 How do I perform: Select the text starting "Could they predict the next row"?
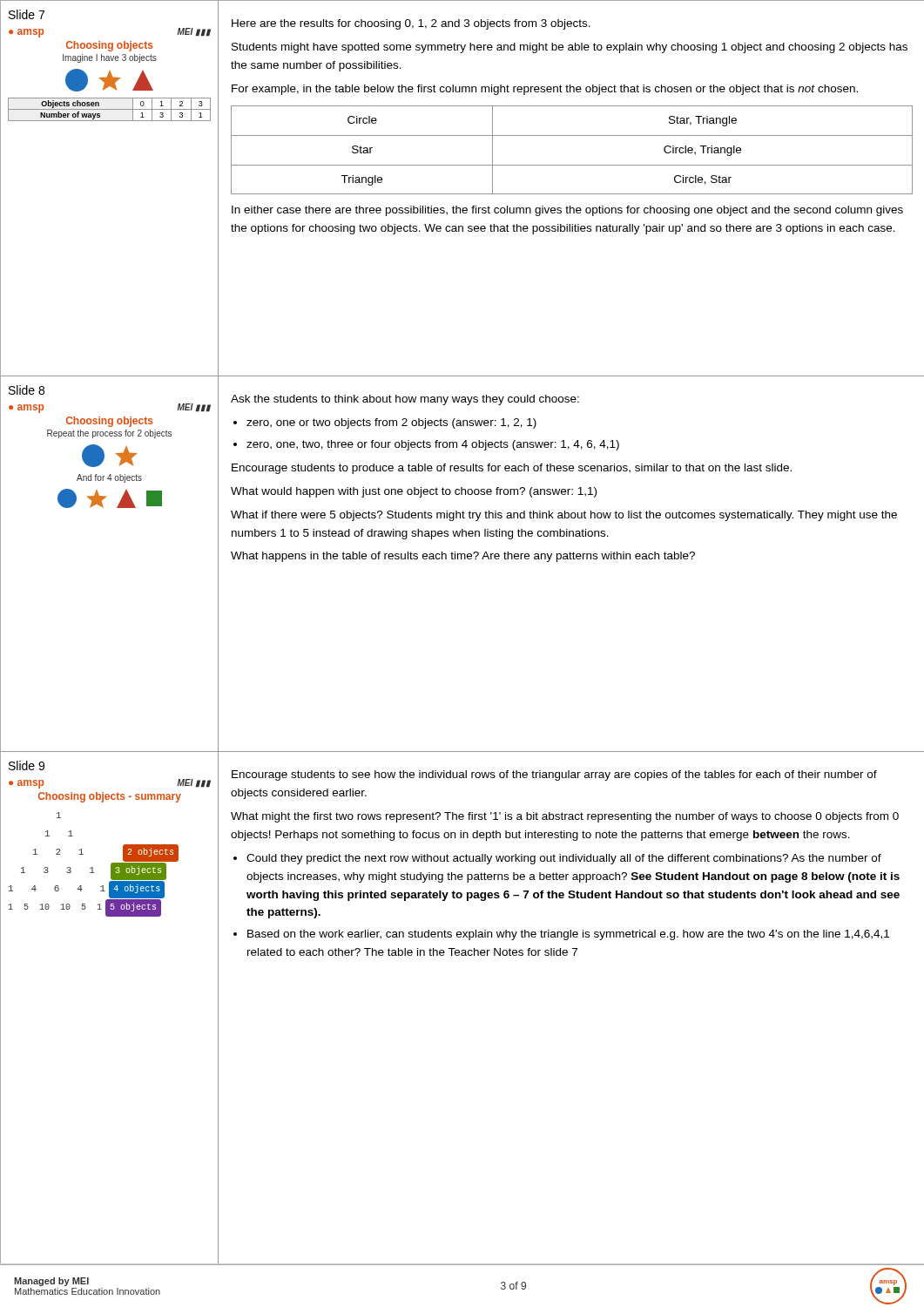tap(573, 885)
